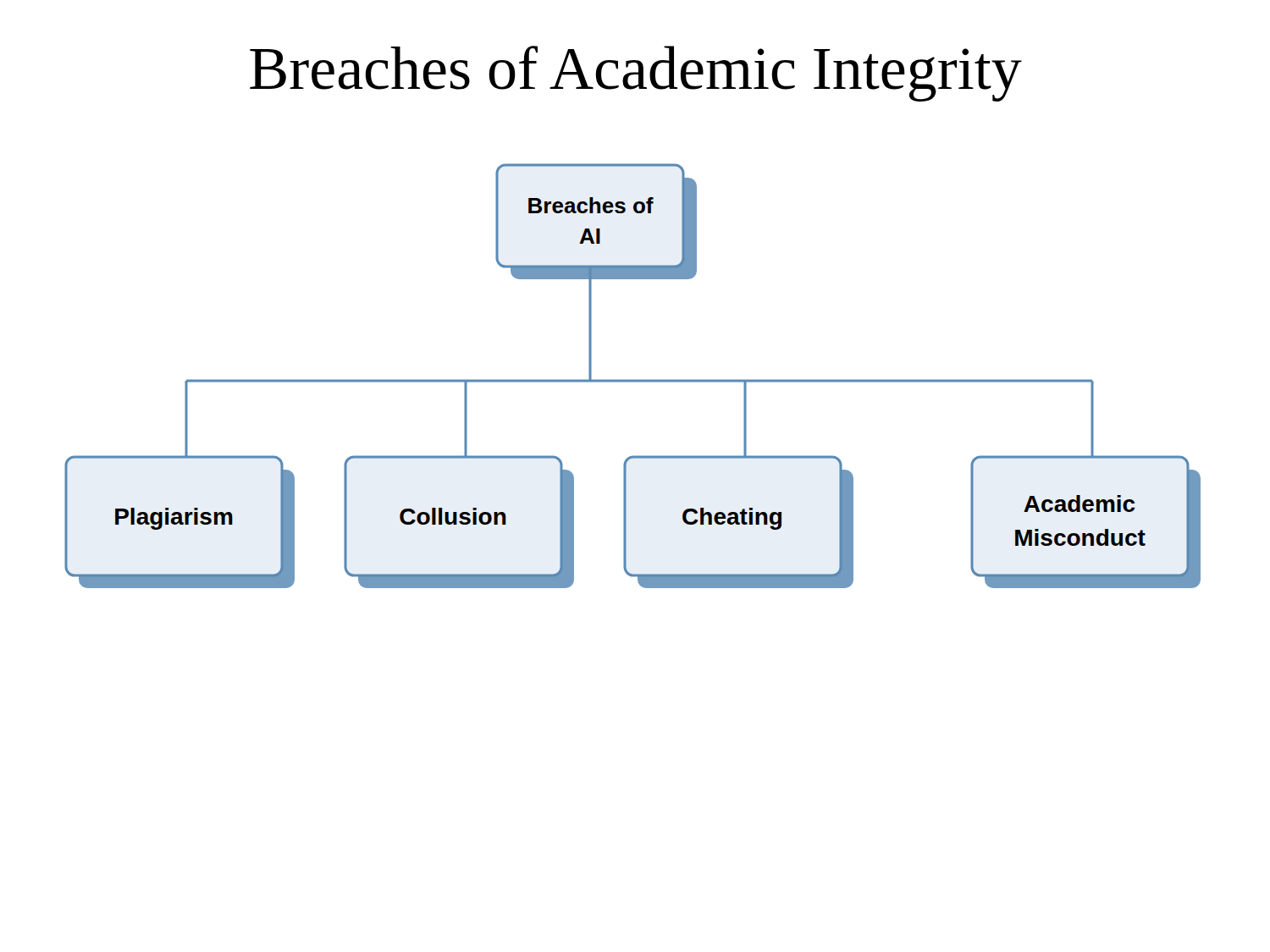
Task: Select the organizational chart
Action: (635, 474)
